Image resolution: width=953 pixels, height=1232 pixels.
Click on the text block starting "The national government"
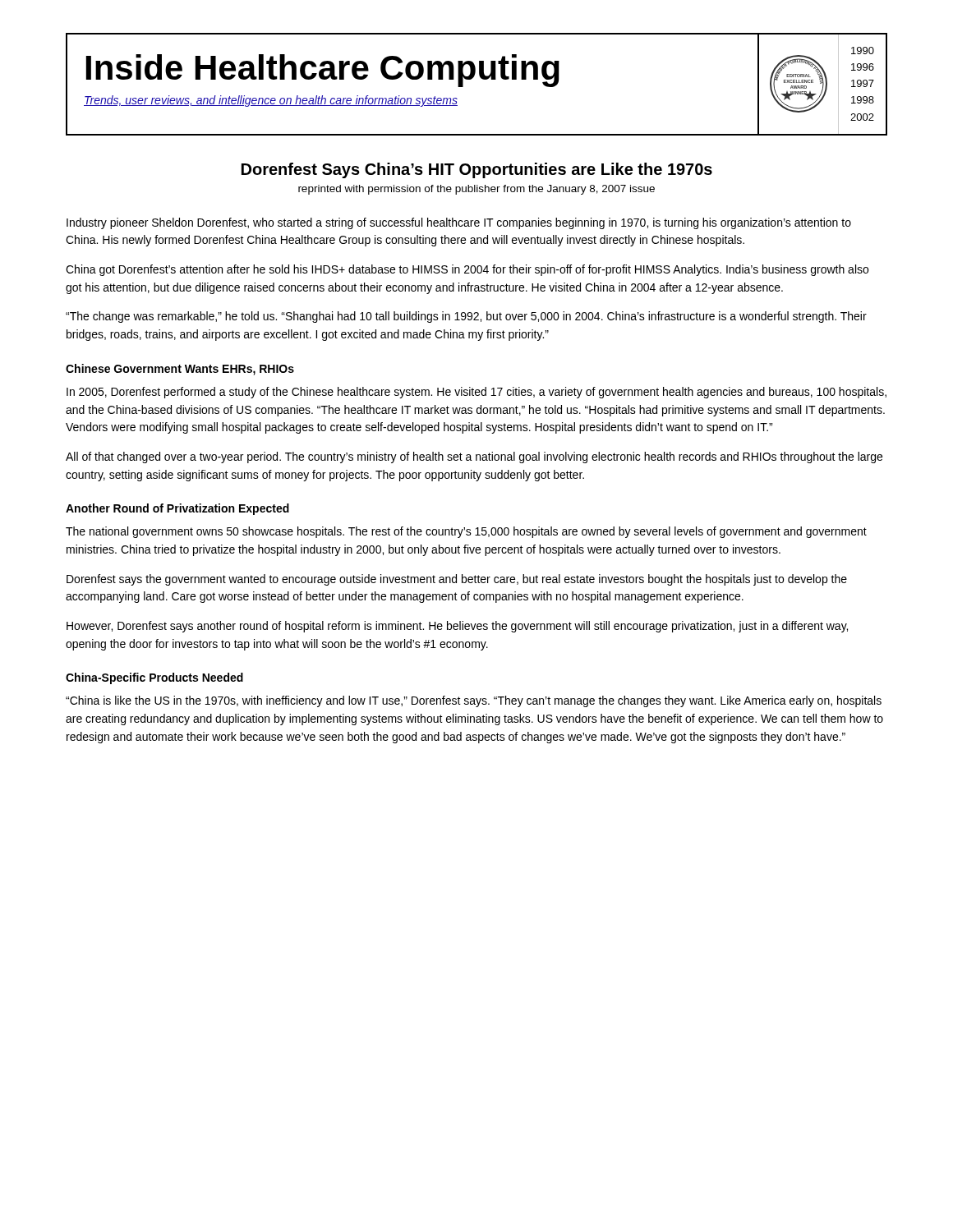(466, 541)
